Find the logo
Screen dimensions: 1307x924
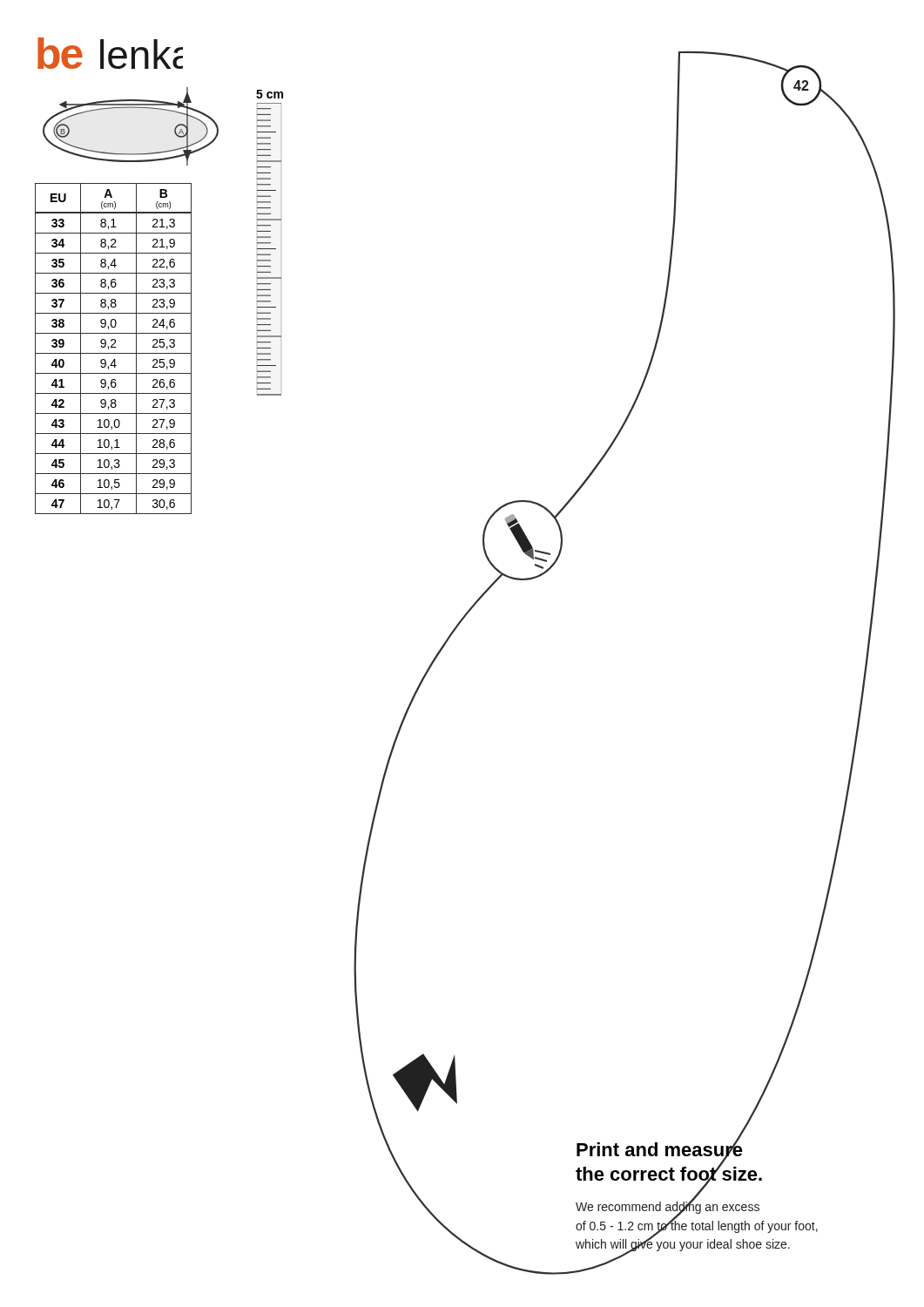[x=122, y=54]
